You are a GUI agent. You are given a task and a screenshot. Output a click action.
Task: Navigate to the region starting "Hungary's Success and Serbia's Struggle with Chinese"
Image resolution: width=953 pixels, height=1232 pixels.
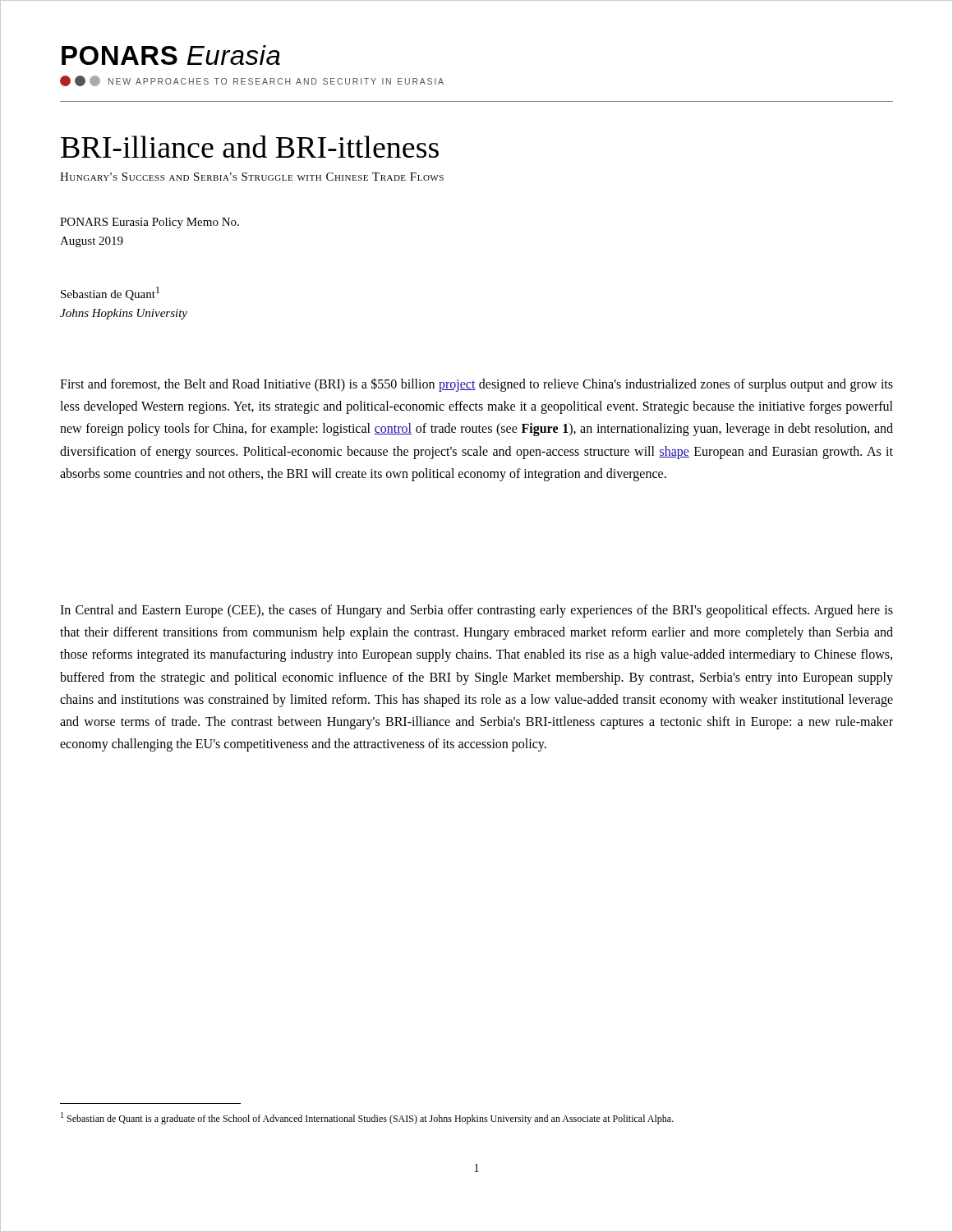tap(252, 177)
